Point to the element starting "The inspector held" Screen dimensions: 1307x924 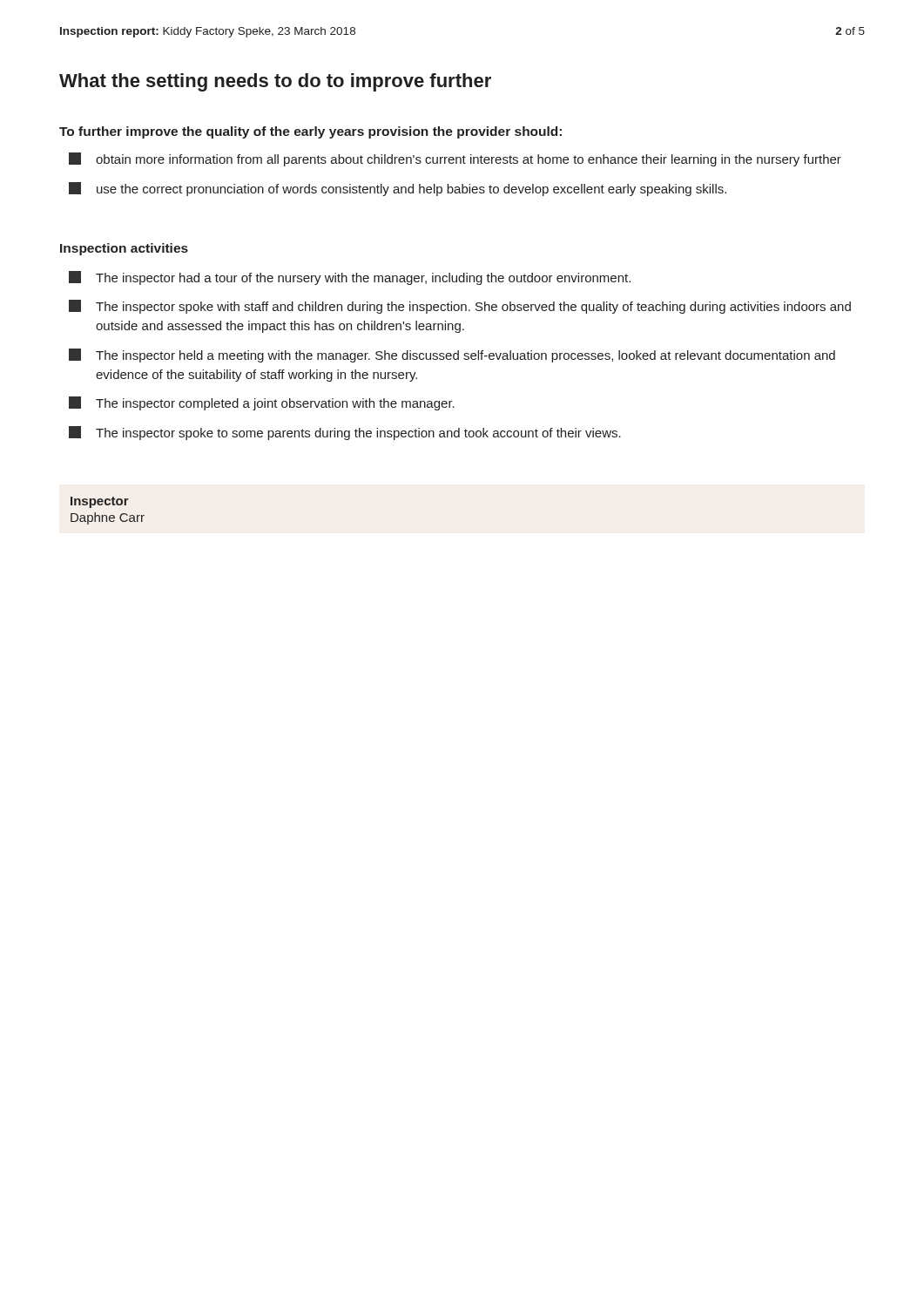click(466, 365)
